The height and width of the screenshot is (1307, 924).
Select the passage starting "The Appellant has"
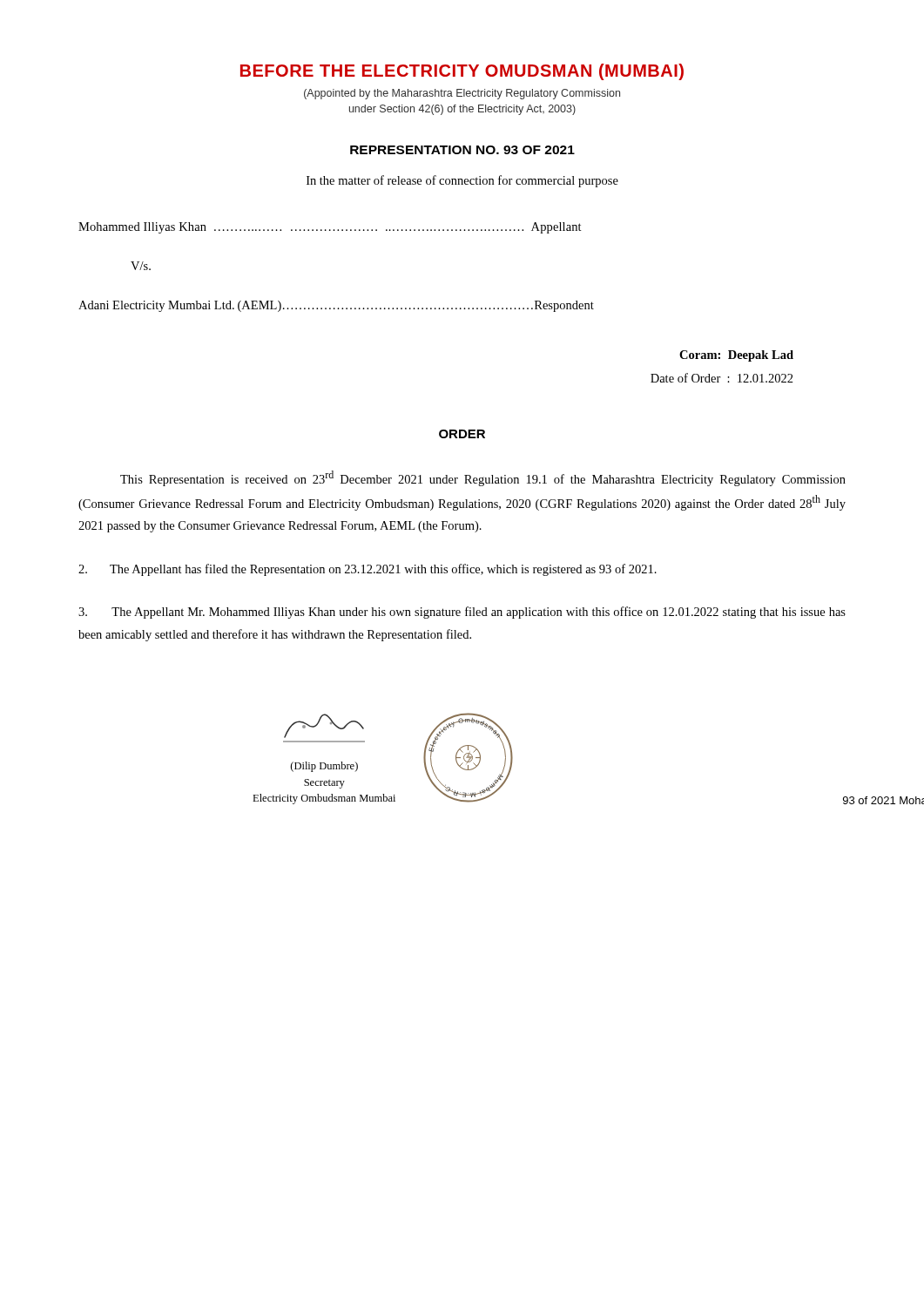pyautogui.click(x=368, y=569)
